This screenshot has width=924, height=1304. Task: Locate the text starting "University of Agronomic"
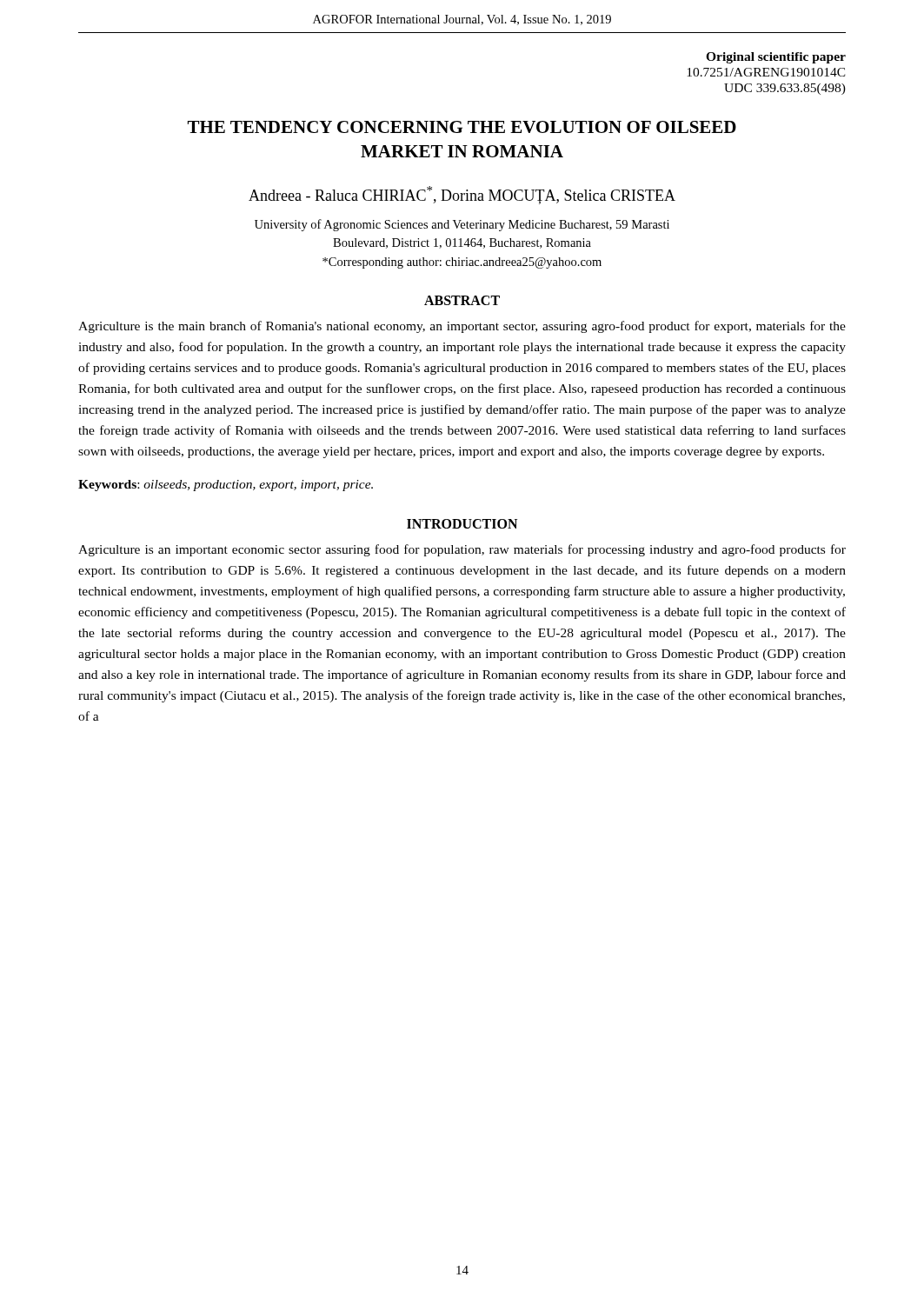[x=462, y=243]
